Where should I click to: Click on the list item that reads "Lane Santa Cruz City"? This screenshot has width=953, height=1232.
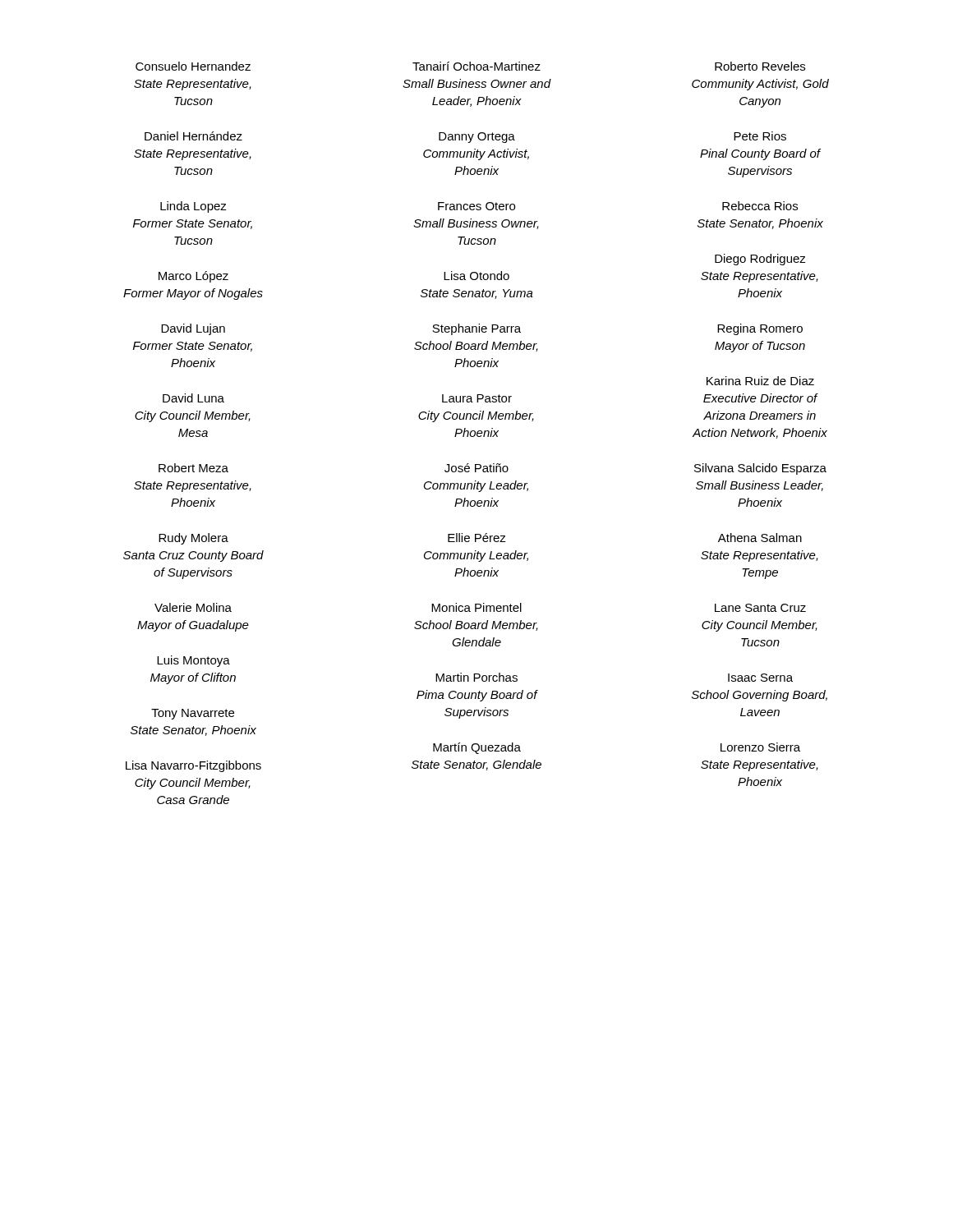point(760,625)
